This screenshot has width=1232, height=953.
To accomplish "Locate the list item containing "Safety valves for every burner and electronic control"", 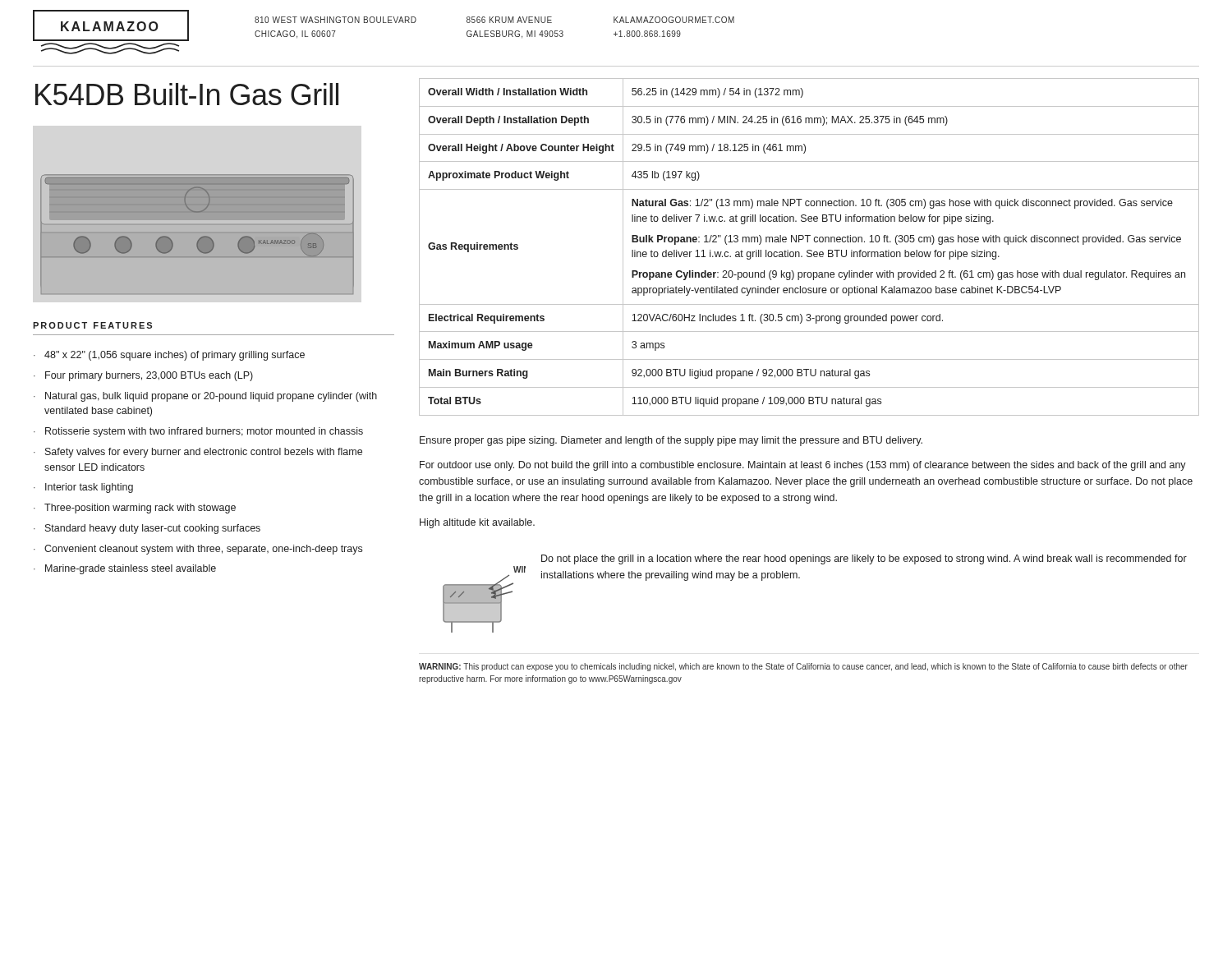I will [204, 459].
